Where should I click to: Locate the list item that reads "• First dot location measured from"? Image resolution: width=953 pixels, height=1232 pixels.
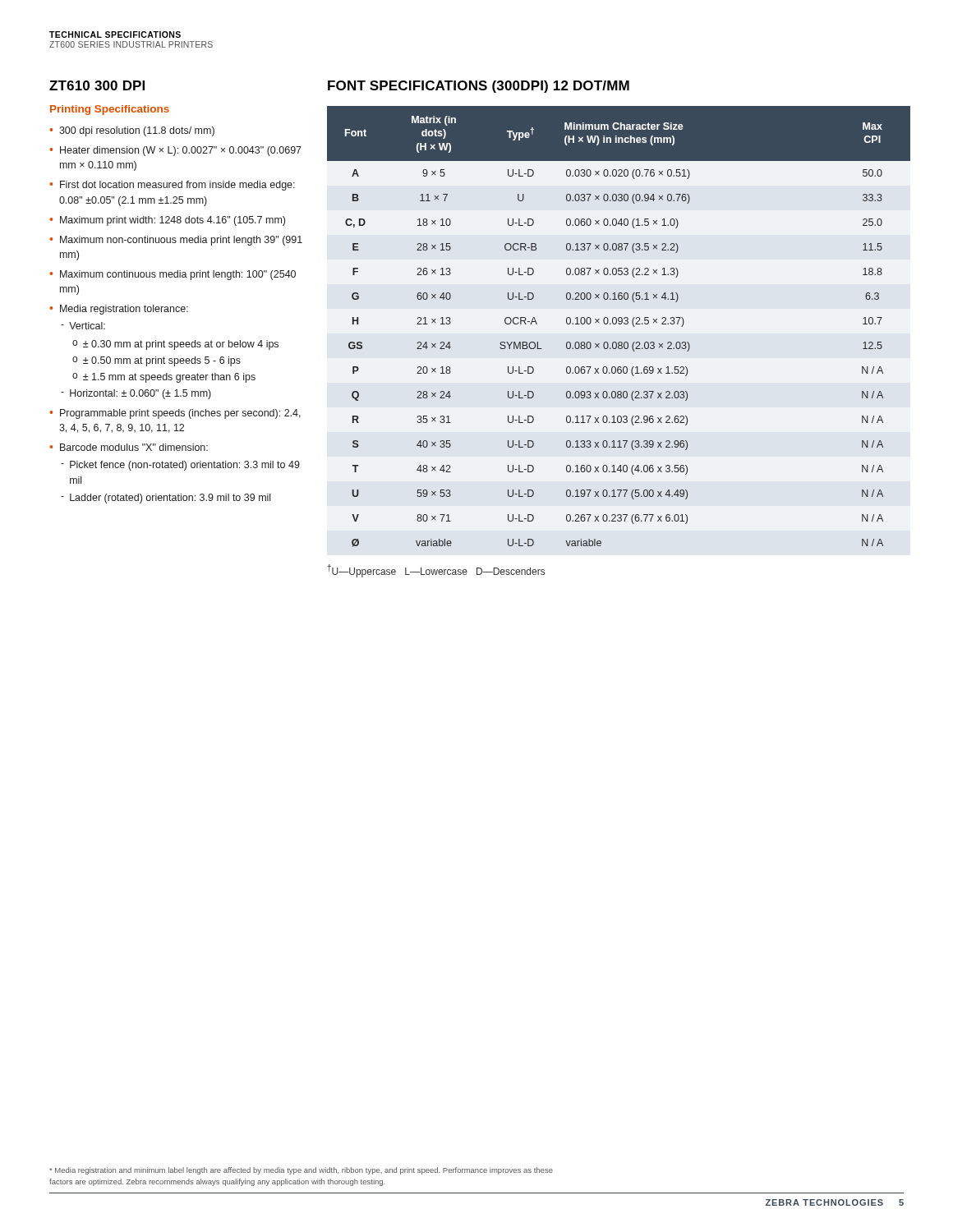(x=177, y=193)
